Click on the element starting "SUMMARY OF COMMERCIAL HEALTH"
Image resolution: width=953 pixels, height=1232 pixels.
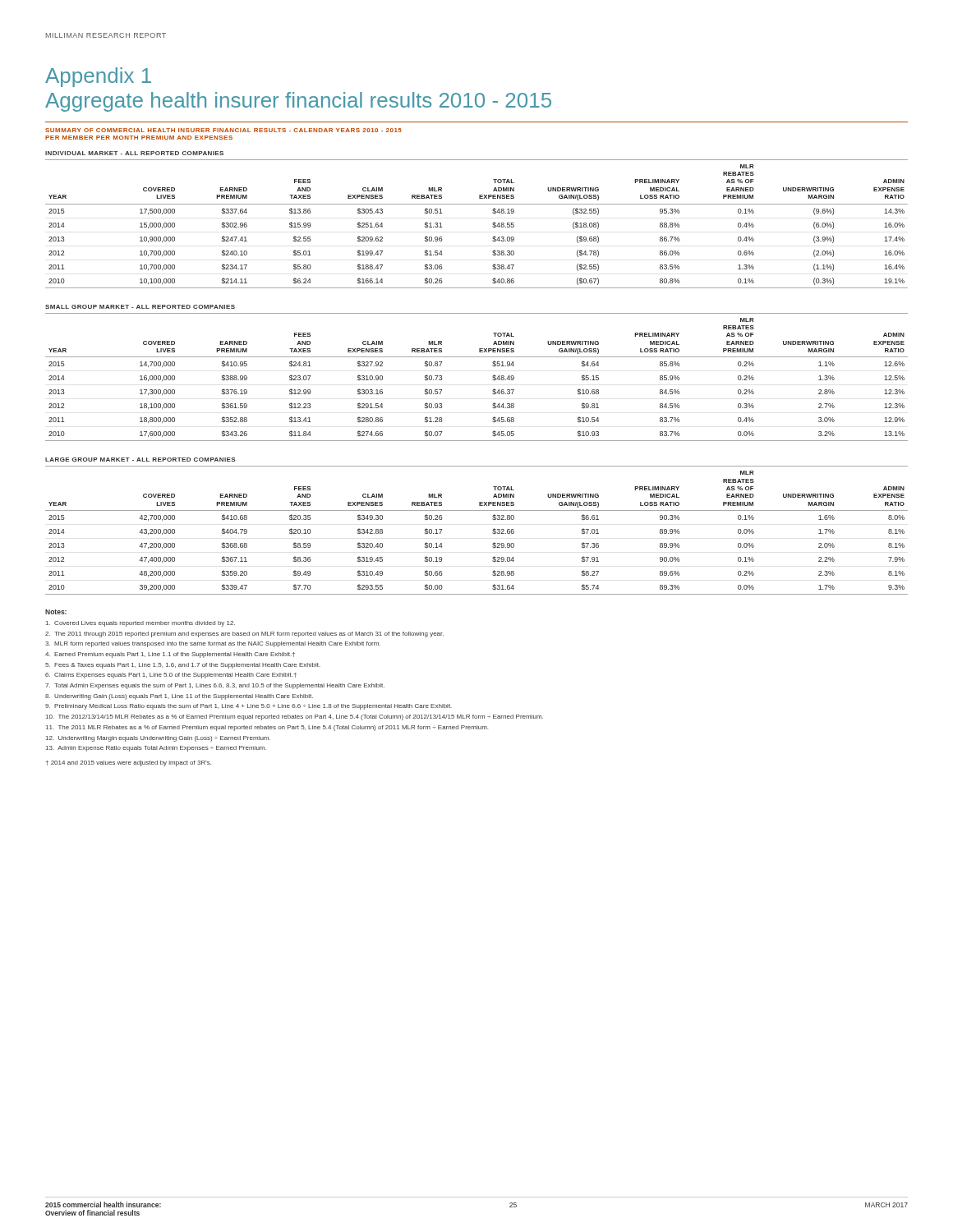[224, 134]
